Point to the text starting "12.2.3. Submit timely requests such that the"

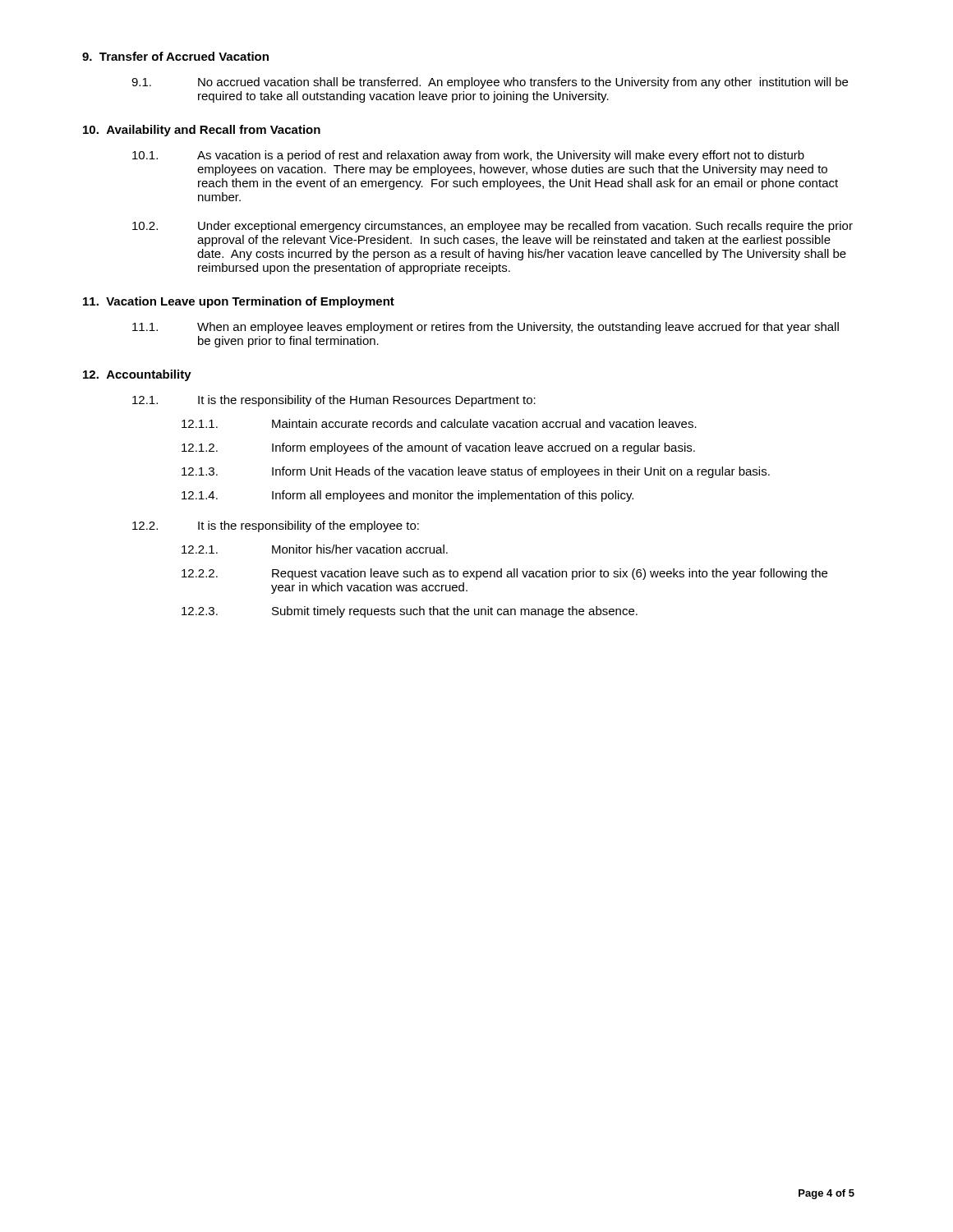[x=518, y=611]
